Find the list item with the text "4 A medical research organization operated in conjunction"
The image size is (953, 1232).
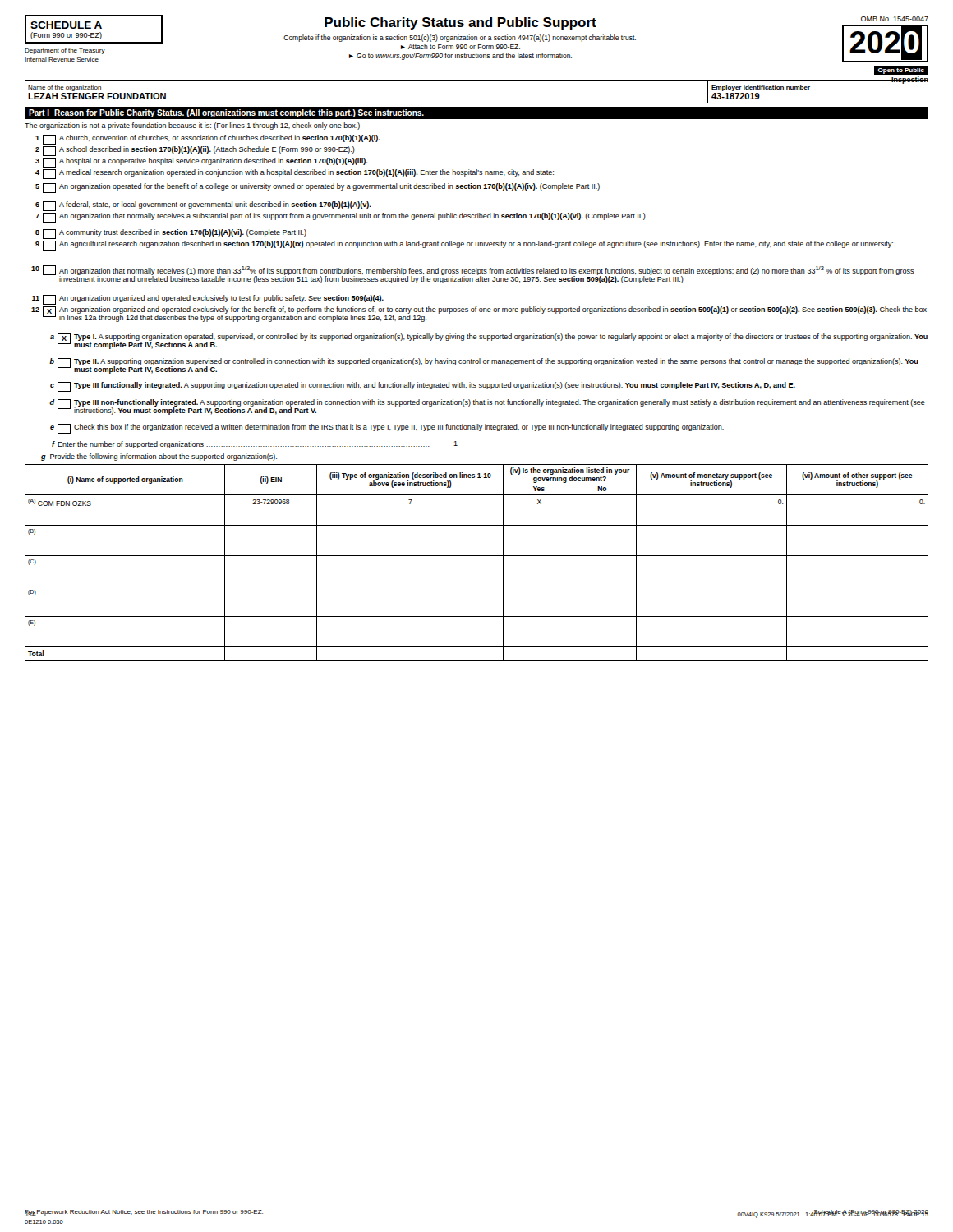[x=381, y=174]
